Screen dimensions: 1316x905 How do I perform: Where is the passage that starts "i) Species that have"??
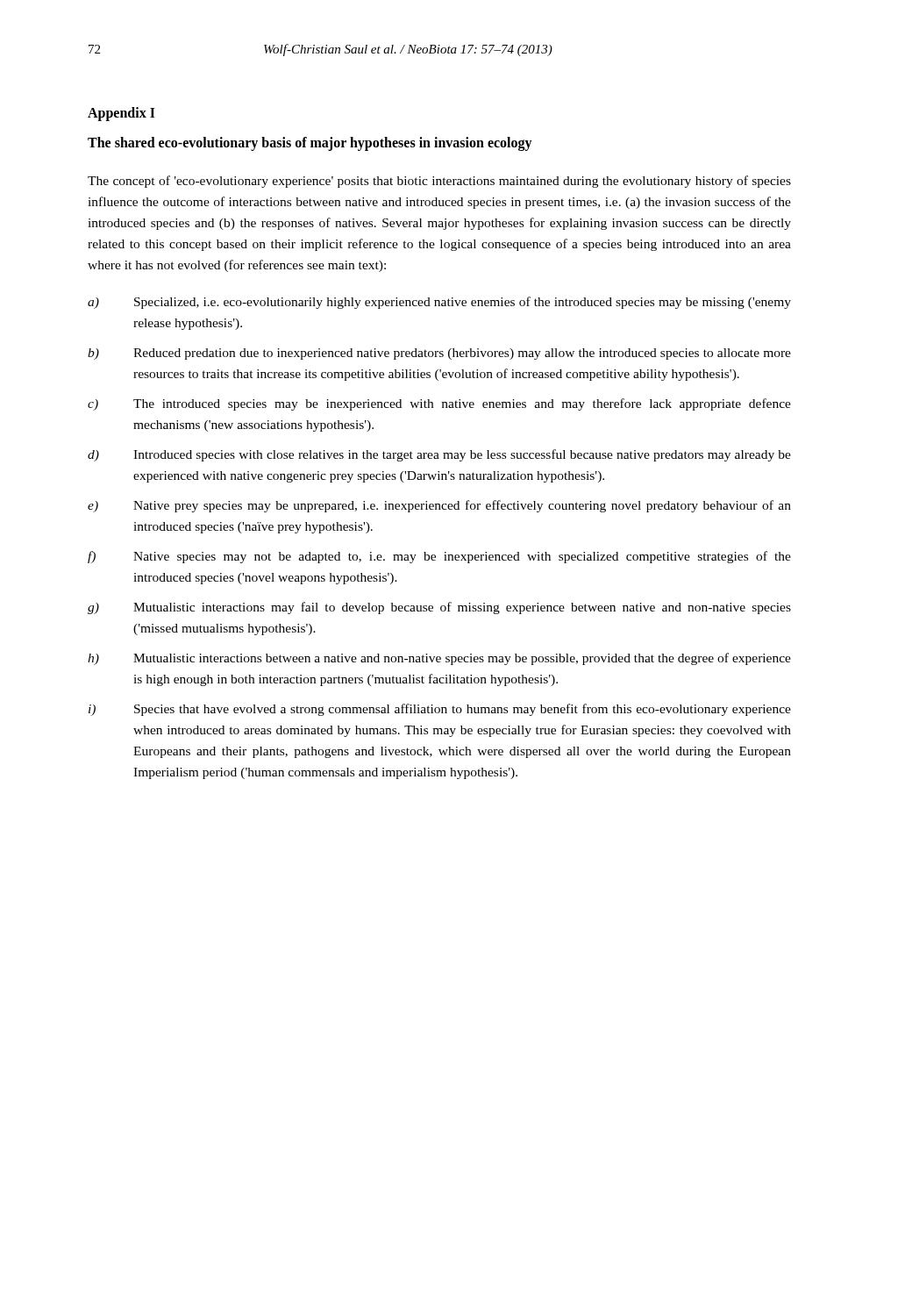pos(439,741)
